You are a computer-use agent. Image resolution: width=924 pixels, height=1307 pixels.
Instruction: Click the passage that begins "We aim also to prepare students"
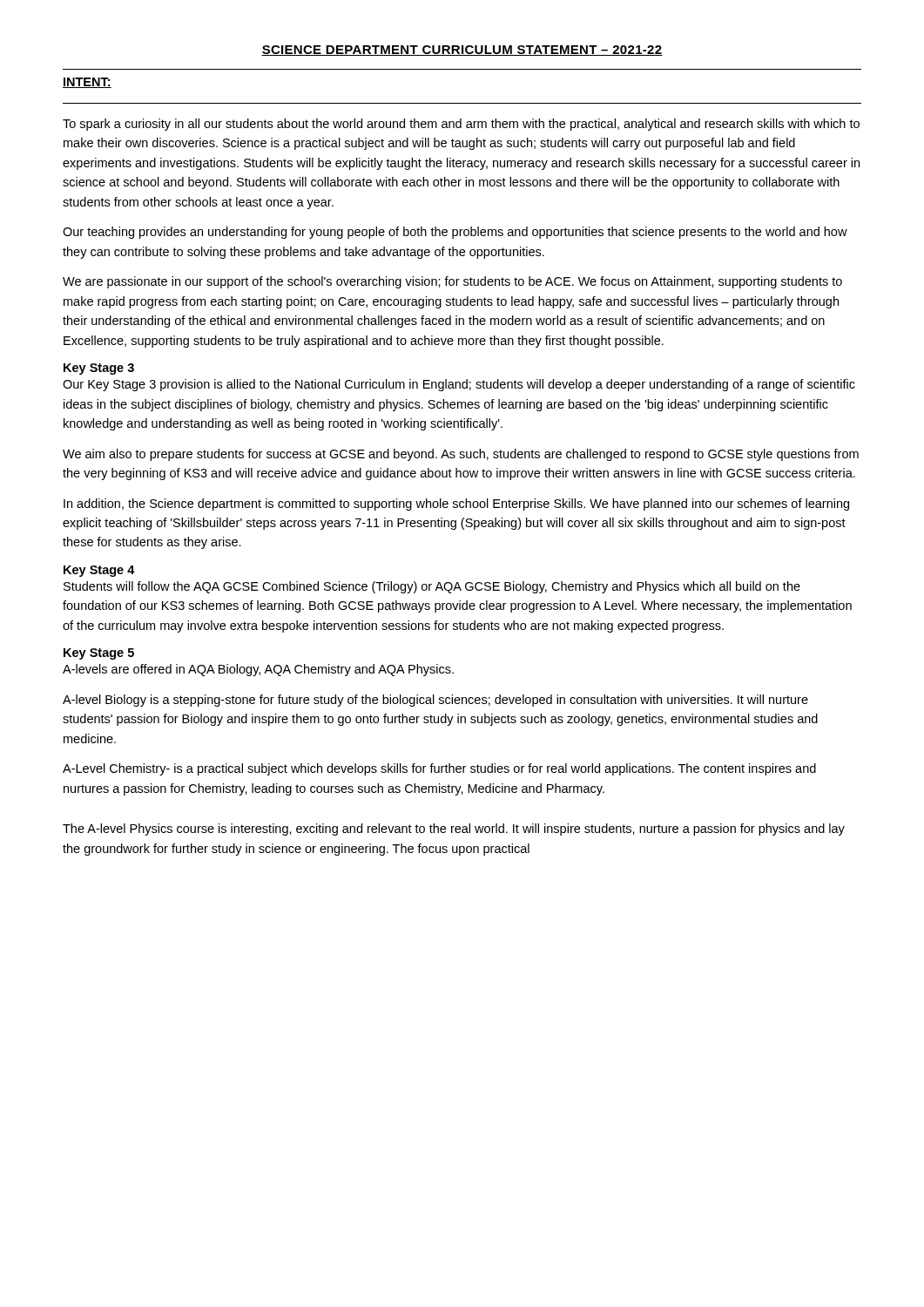(461, 463)
